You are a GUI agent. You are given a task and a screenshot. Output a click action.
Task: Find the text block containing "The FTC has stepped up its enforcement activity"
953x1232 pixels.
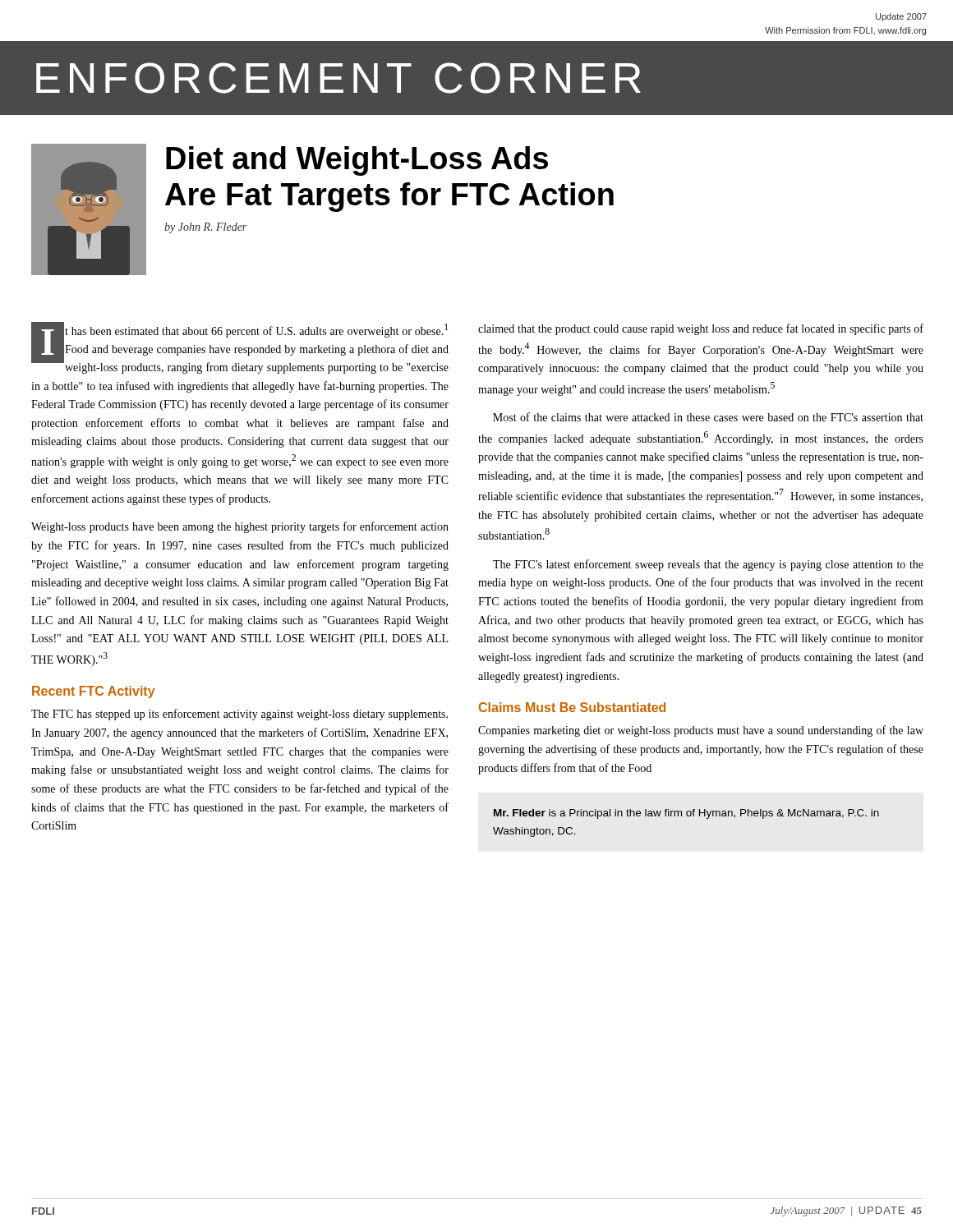[x=240, y=771]
